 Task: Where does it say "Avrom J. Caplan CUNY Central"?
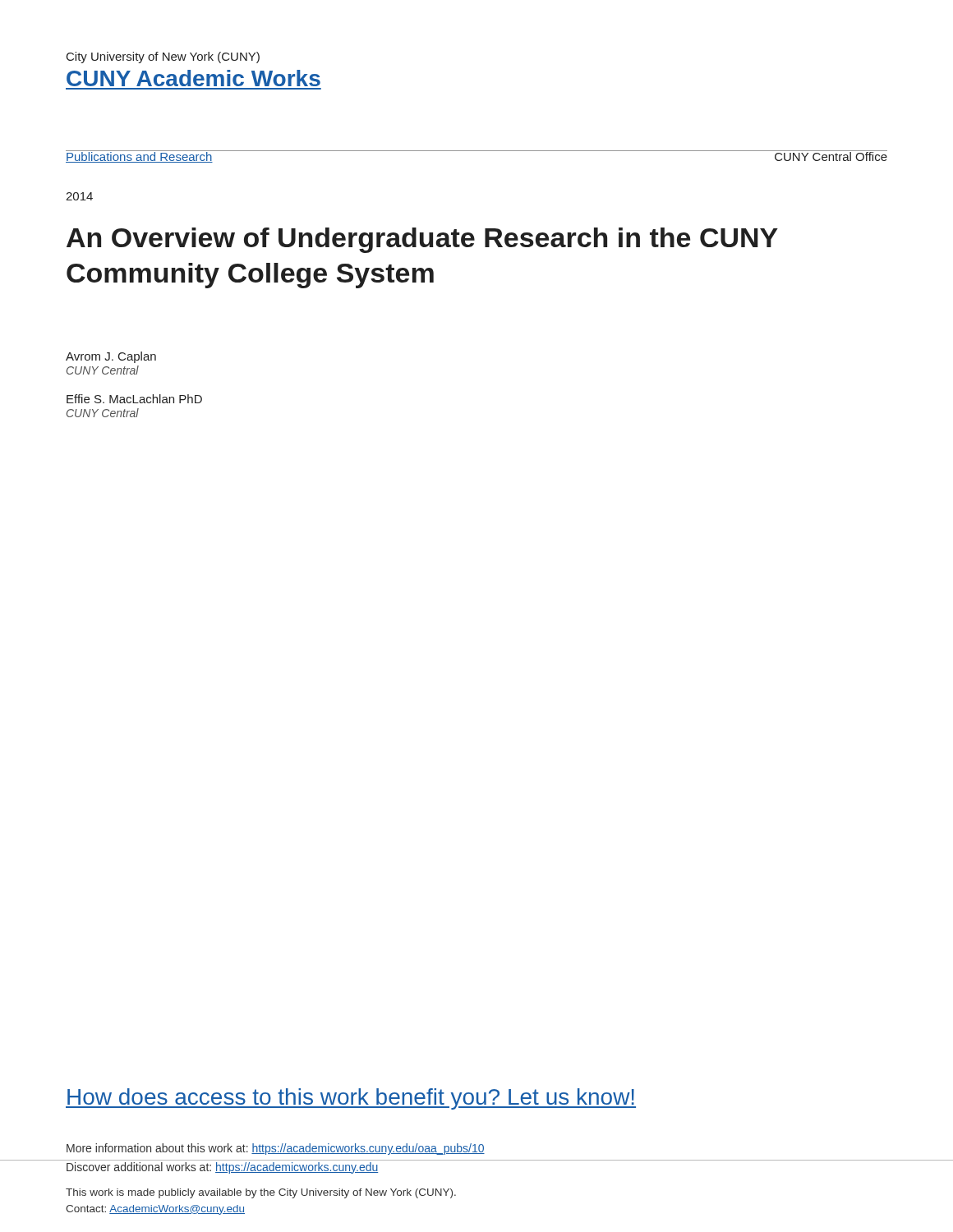click(134, 363)
